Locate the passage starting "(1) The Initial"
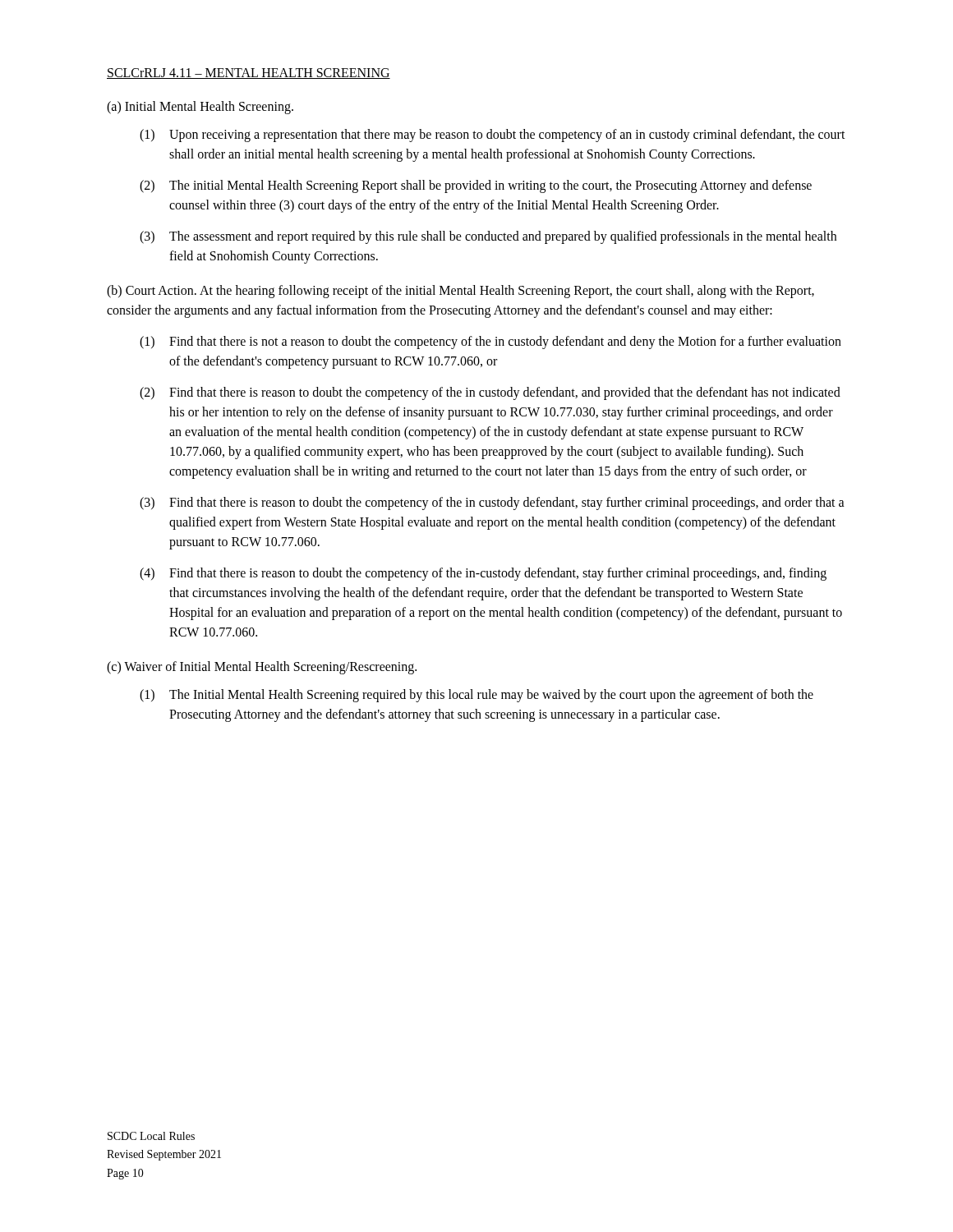The height and width of the screenshot is (1232, 953). pos(493,705)
